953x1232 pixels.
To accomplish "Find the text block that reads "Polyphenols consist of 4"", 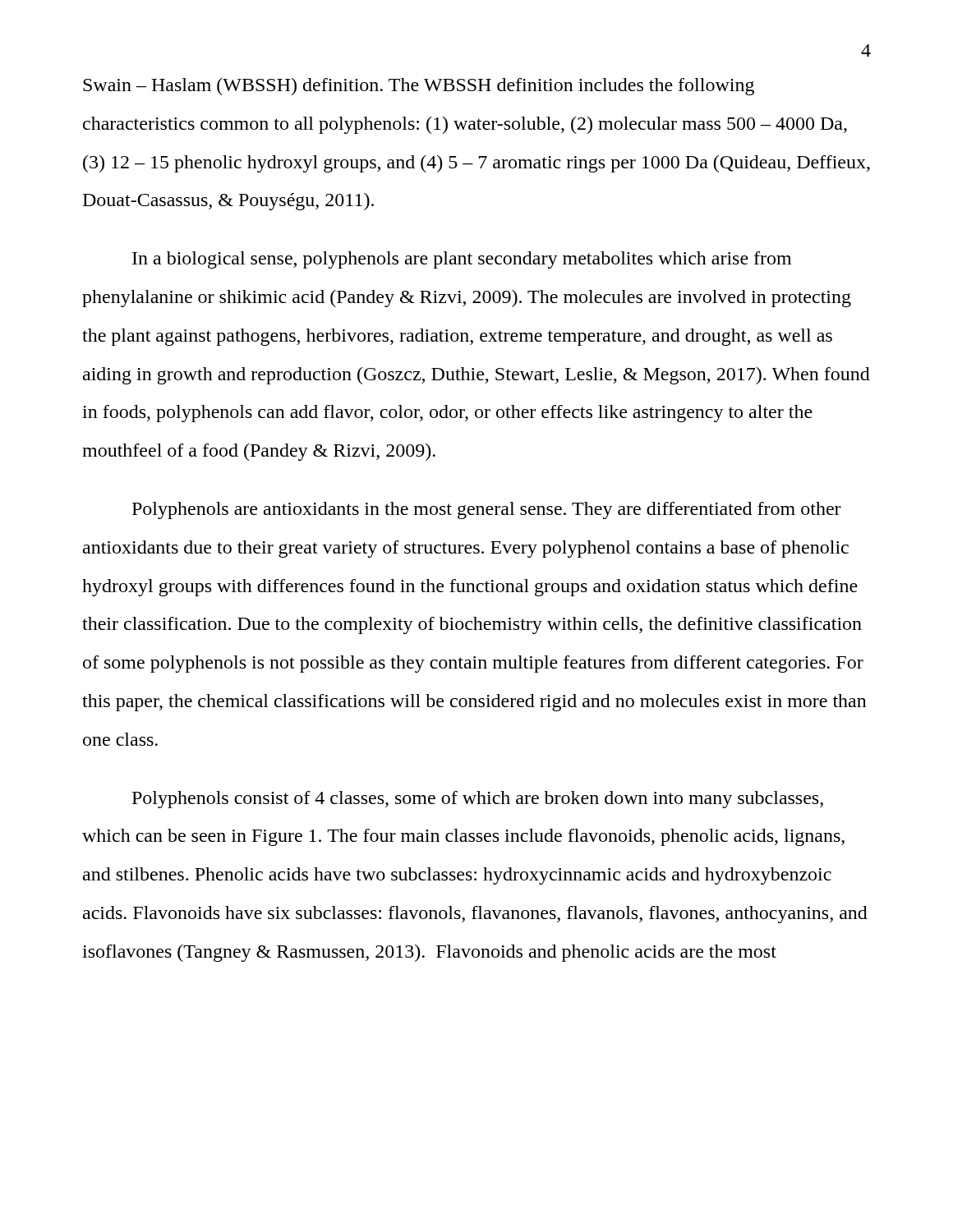I will pyautogui.click(x=475, y=874).
